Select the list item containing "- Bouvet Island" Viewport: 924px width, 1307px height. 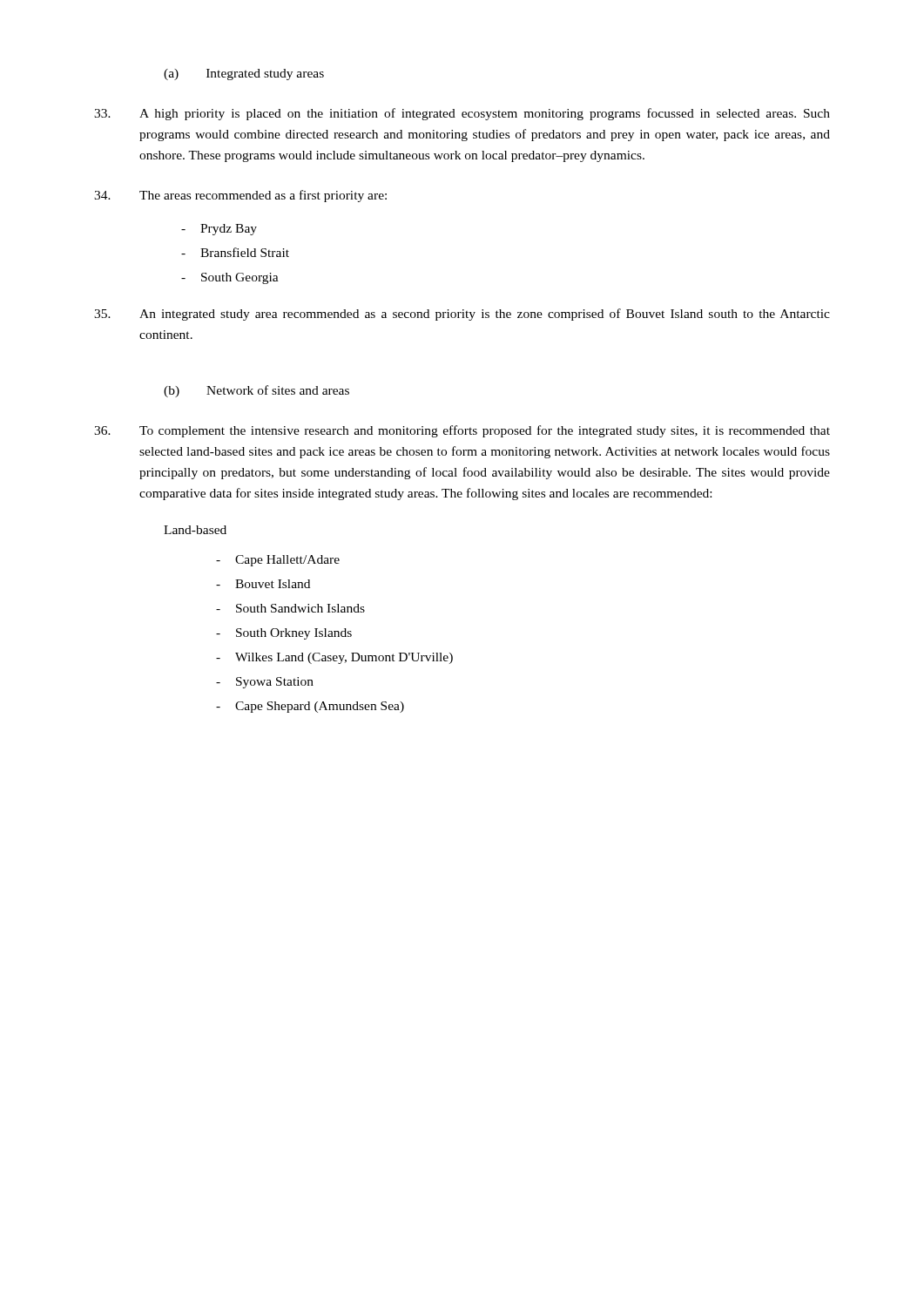[263, 584]
